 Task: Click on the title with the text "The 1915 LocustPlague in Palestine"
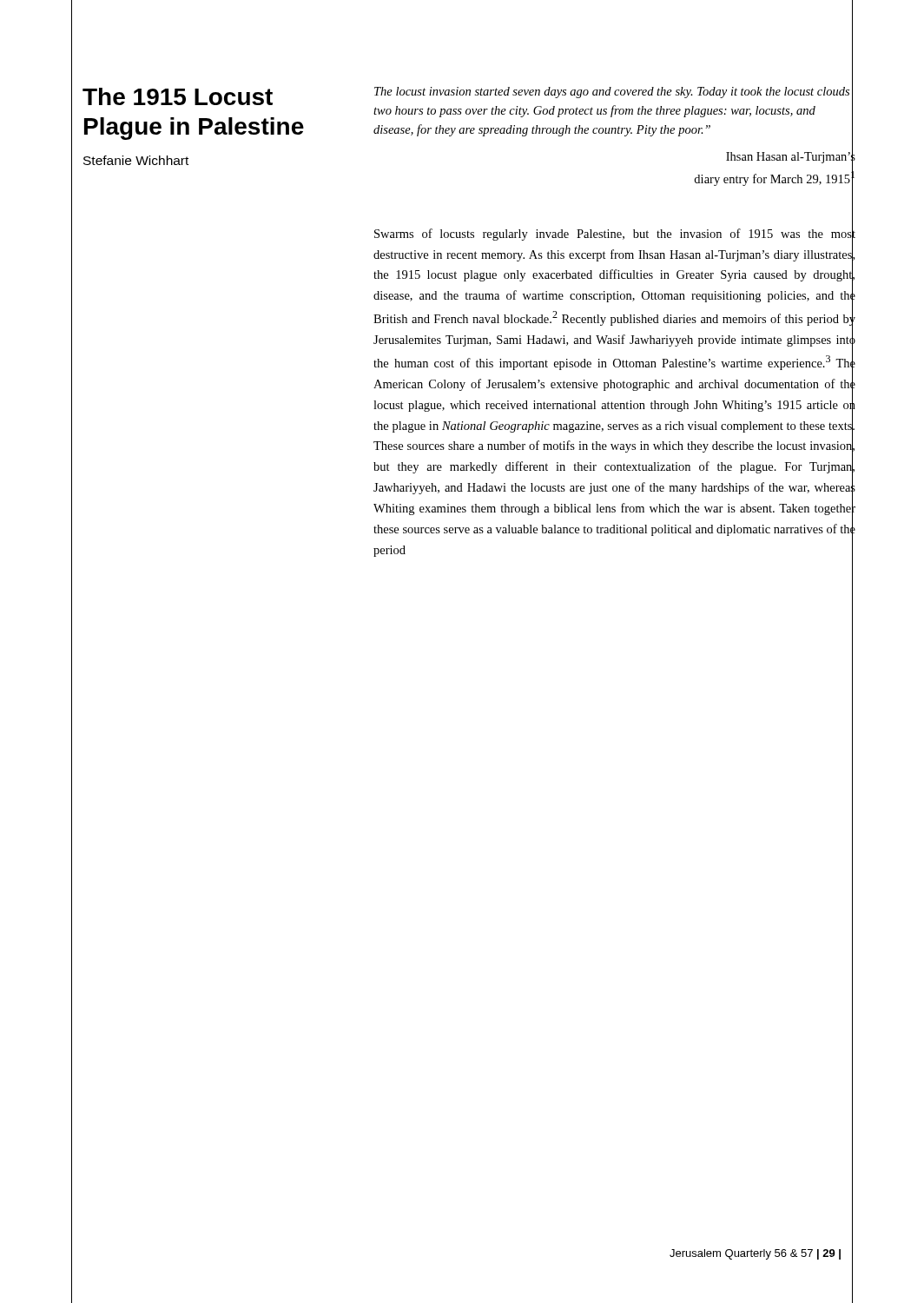[x=193, y=111]
